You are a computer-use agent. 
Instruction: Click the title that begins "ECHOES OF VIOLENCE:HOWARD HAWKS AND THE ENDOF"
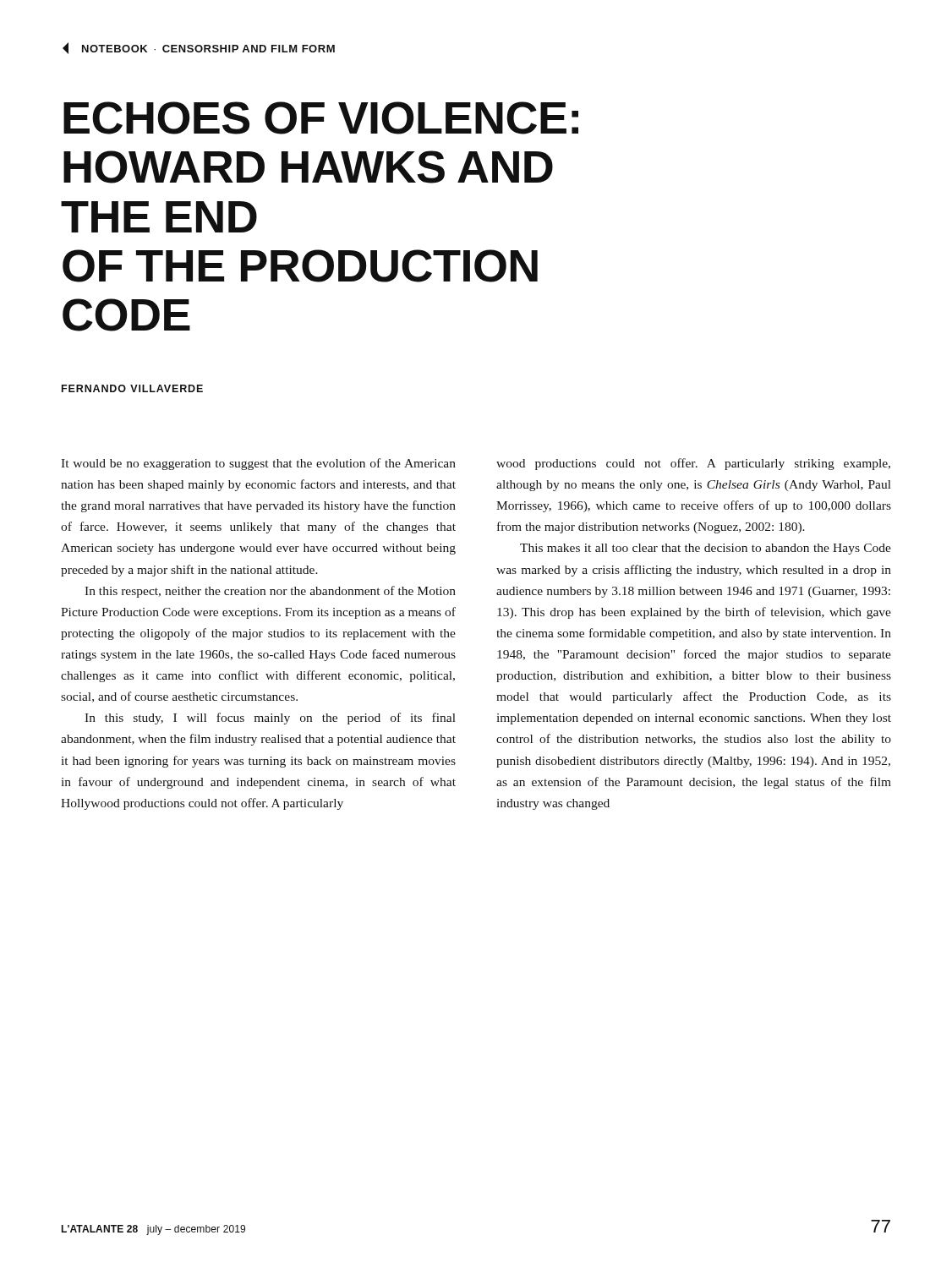click(321, 118)
